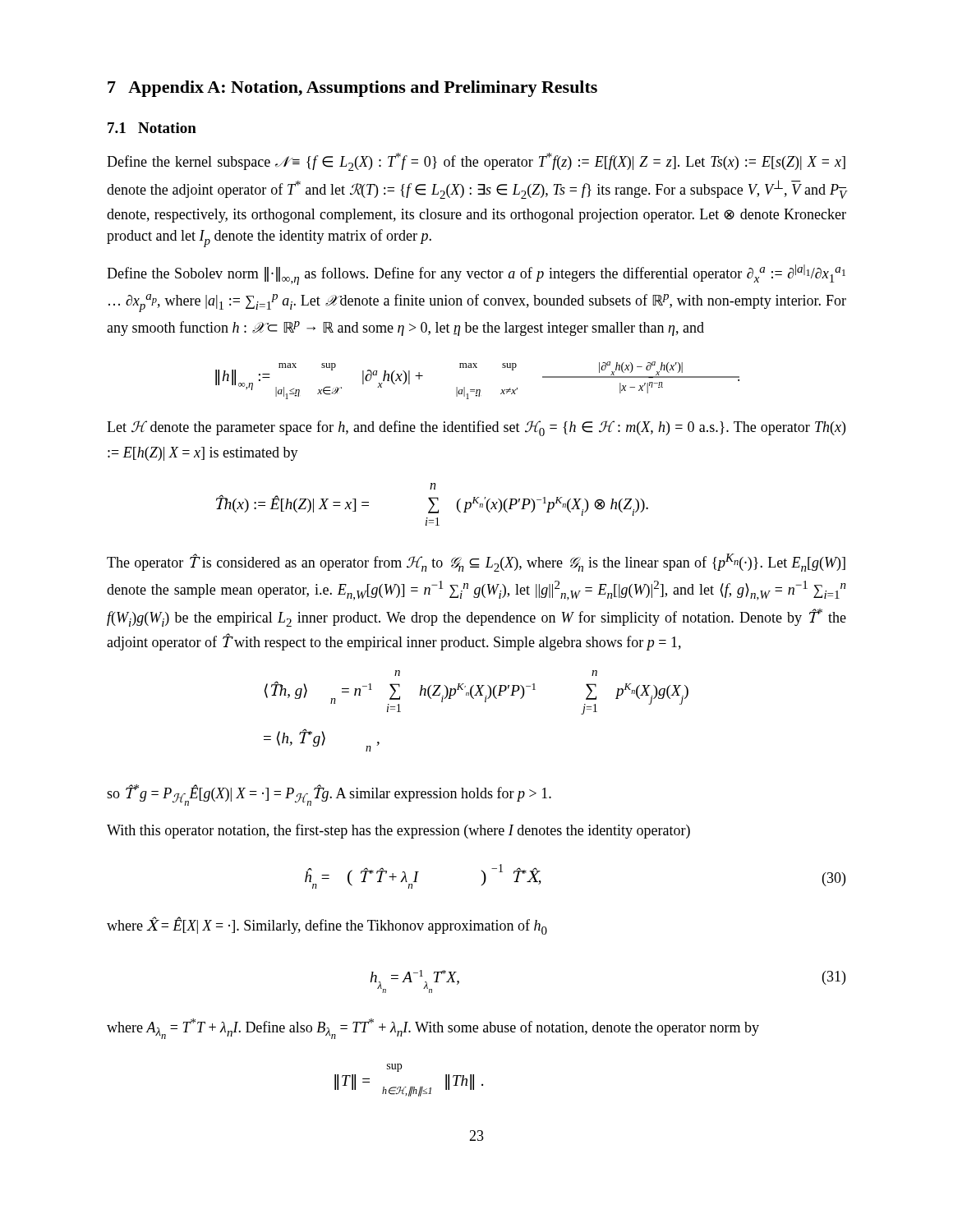The width and height of the screenshot is (953, 1232).
Task: Find the formula on this page that starts "‖h‖∞,η := max |a|1≤η sup x∈𝒳 |∂axh(x)| +"
Action: point(477,375)
